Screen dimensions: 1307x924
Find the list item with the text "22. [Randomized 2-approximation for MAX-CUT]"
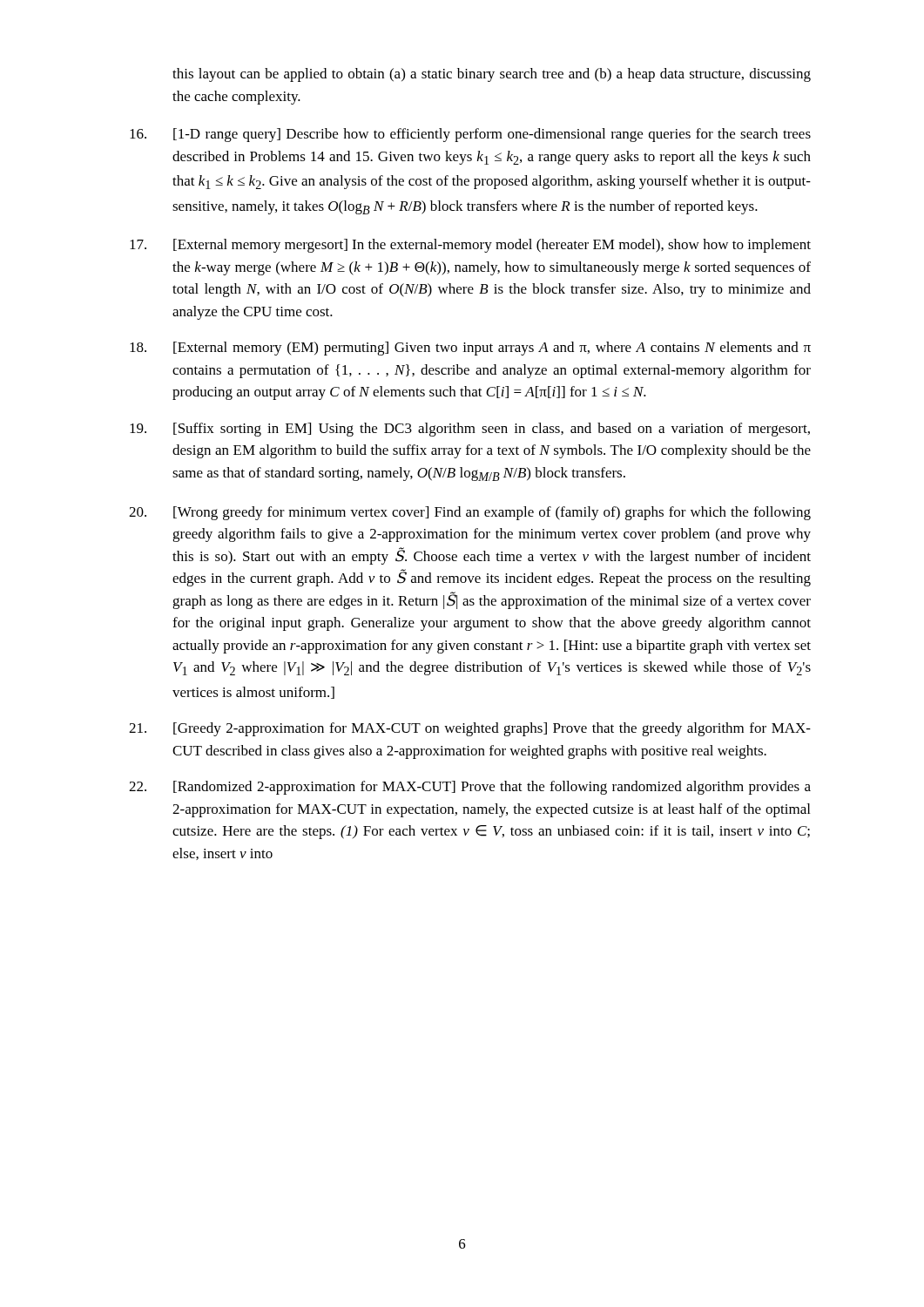[x=470, y=820]
